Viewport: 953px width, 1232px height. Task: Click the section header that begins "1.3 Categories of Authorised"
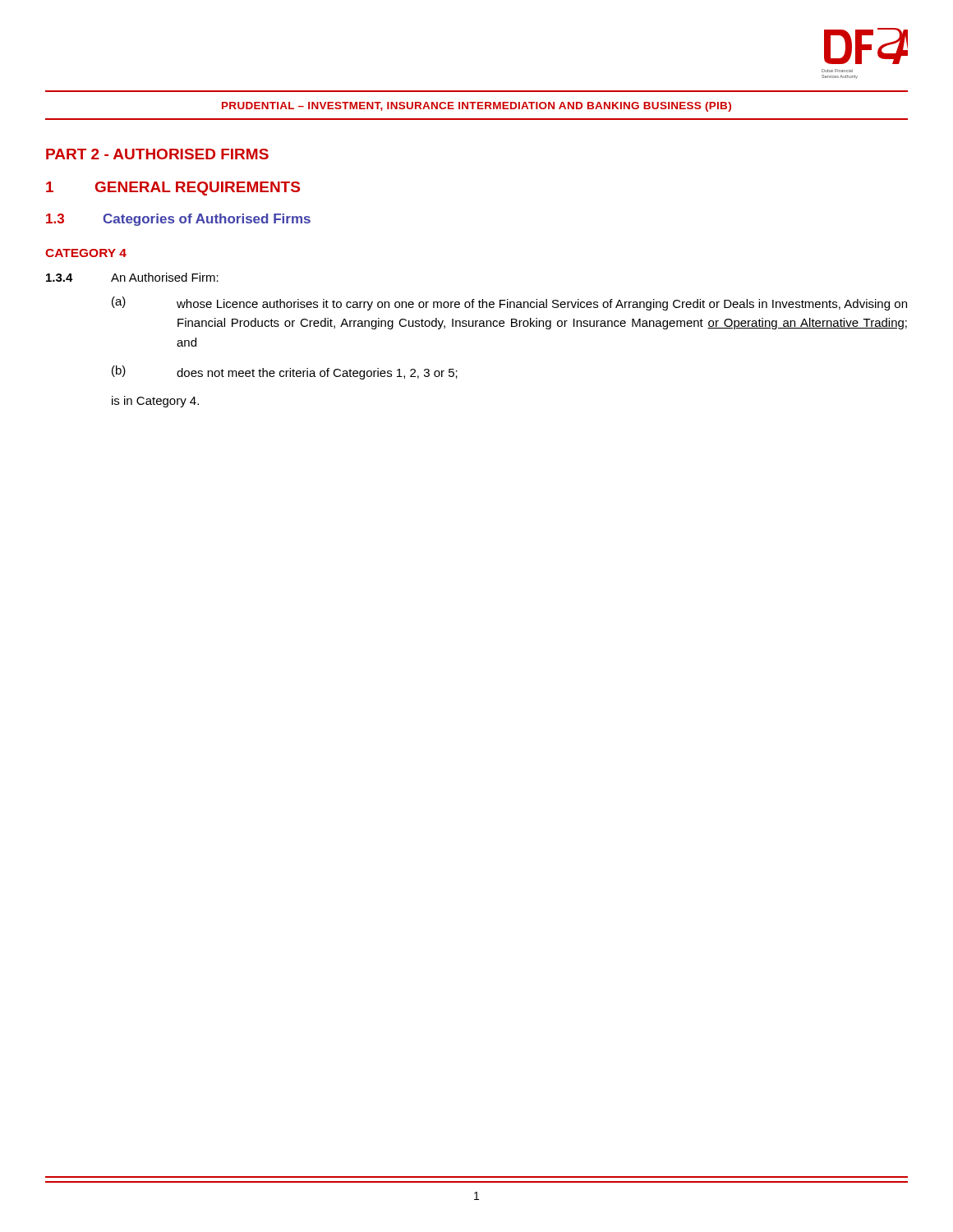178,219
